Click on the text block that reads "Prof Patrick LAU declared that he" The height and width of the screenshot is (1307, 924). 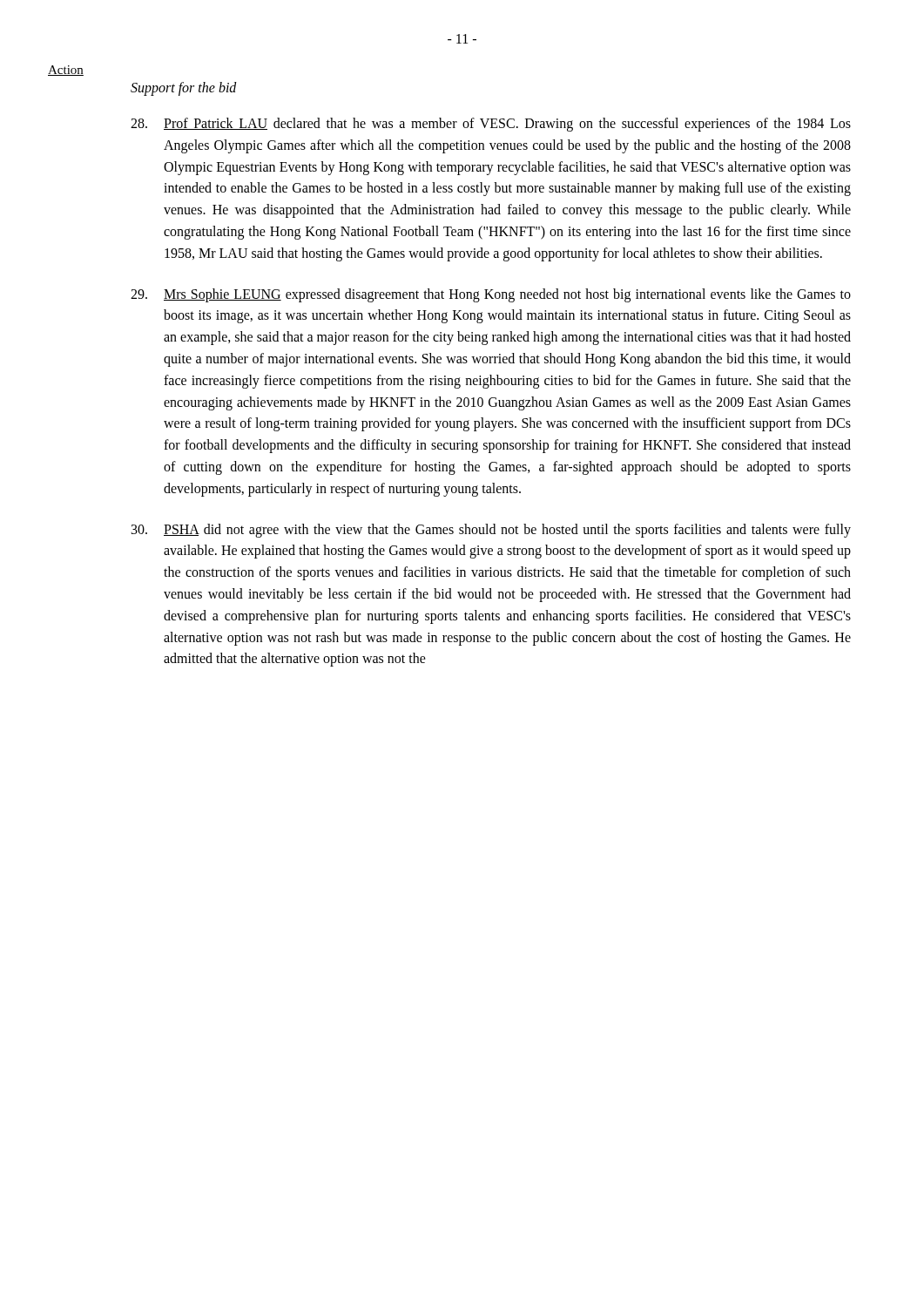491,189
